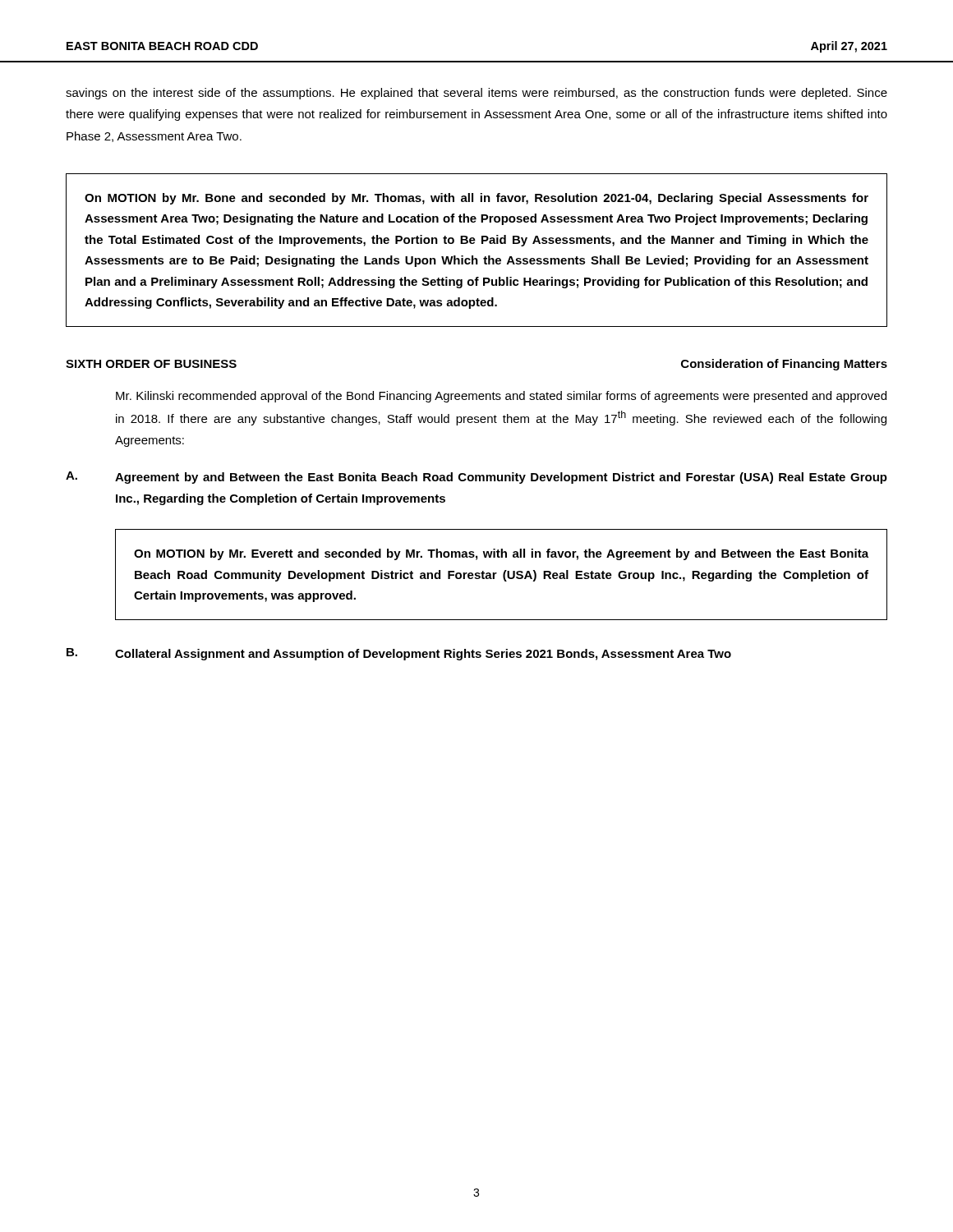Viewport: 953px width, 1232px height.
Task: Point to the element starting "Mr. Kilinski recommended approval of the"
Action: click(501, 418)
